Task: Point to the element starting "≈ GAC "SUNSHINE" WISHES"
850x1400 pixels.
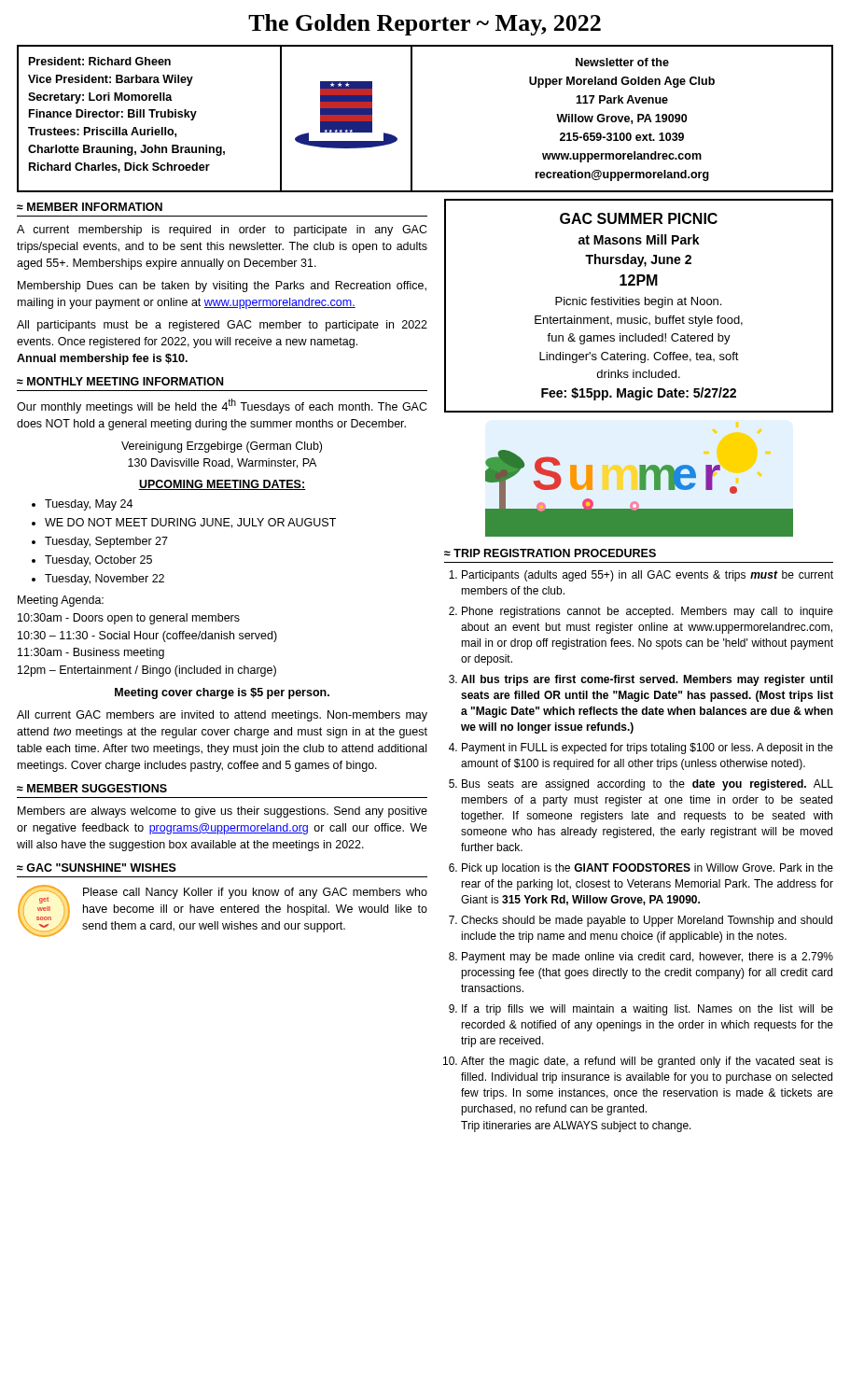Action: click(97, 868)
